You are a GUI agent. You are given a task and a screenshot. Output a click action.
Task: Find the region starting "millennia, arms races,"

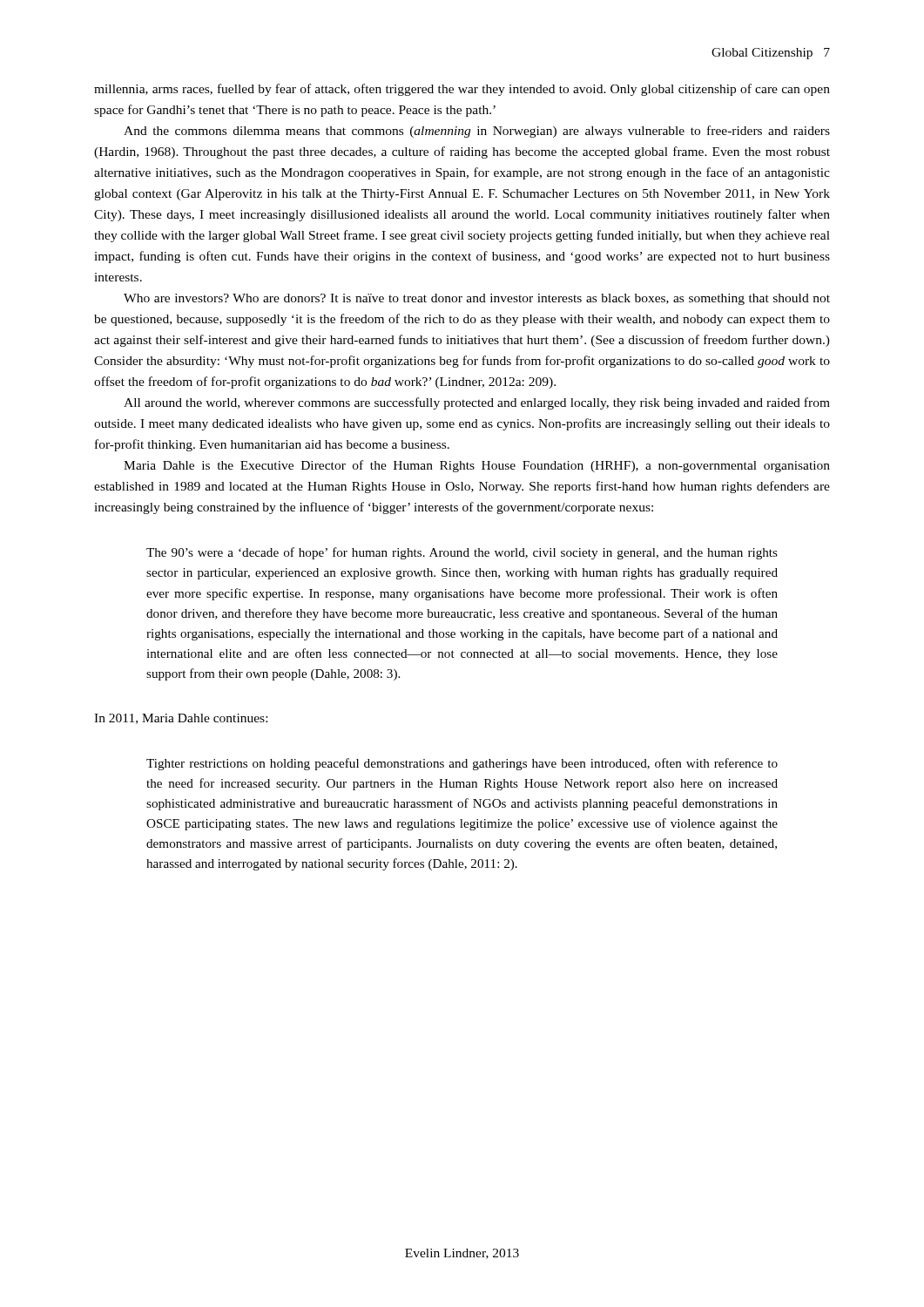pos(462,99)
